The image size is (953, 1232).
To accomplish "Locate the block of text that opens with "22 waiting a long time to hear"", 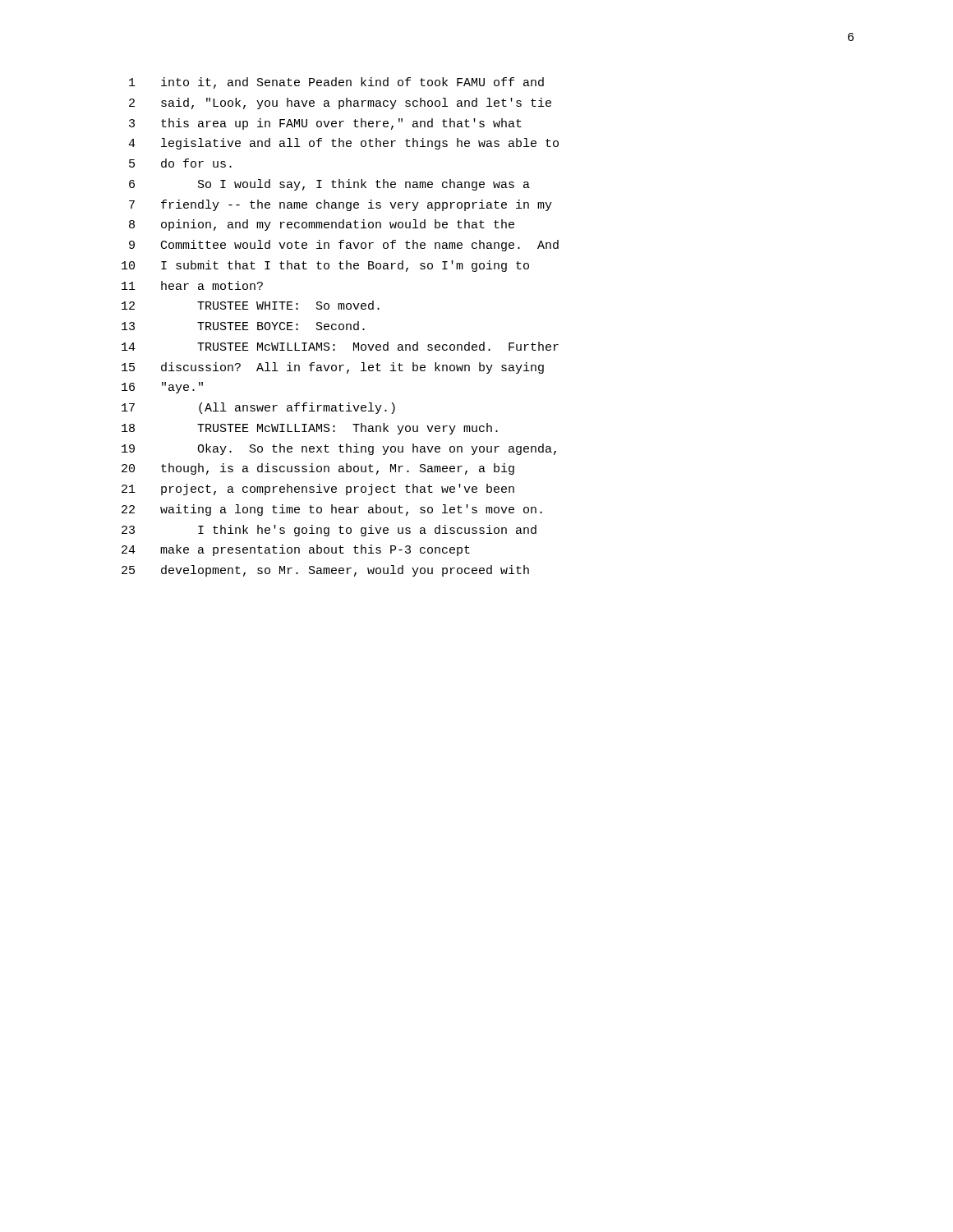I will pyautogui.click(x=318, y=511).
